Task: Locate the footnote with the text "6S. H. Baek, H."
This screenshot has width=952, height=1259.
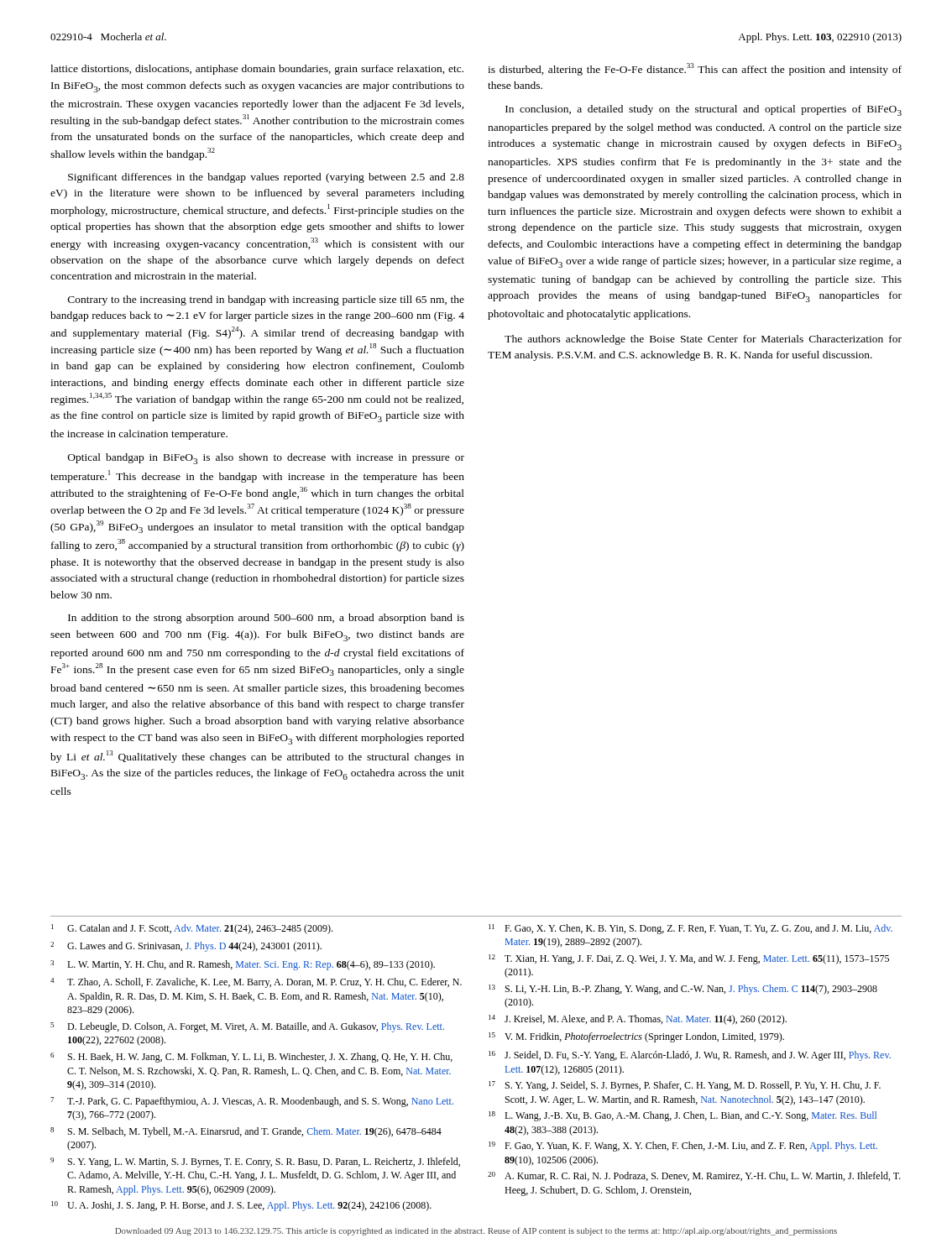Action: (x=257, y=1071)
